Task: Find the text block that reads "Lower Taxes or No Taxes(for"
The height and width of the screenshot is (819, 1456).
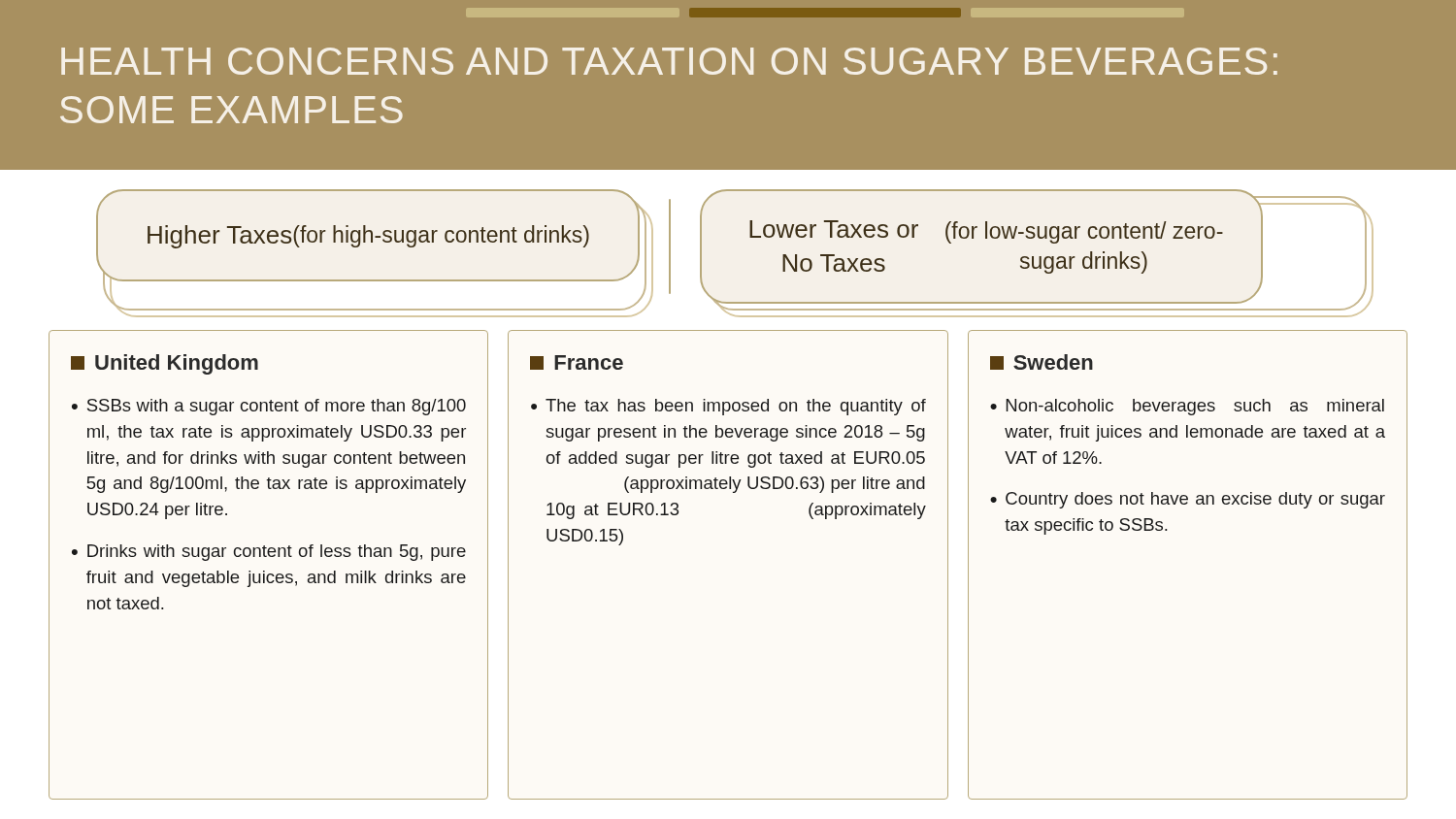Action: click(990, 246)
